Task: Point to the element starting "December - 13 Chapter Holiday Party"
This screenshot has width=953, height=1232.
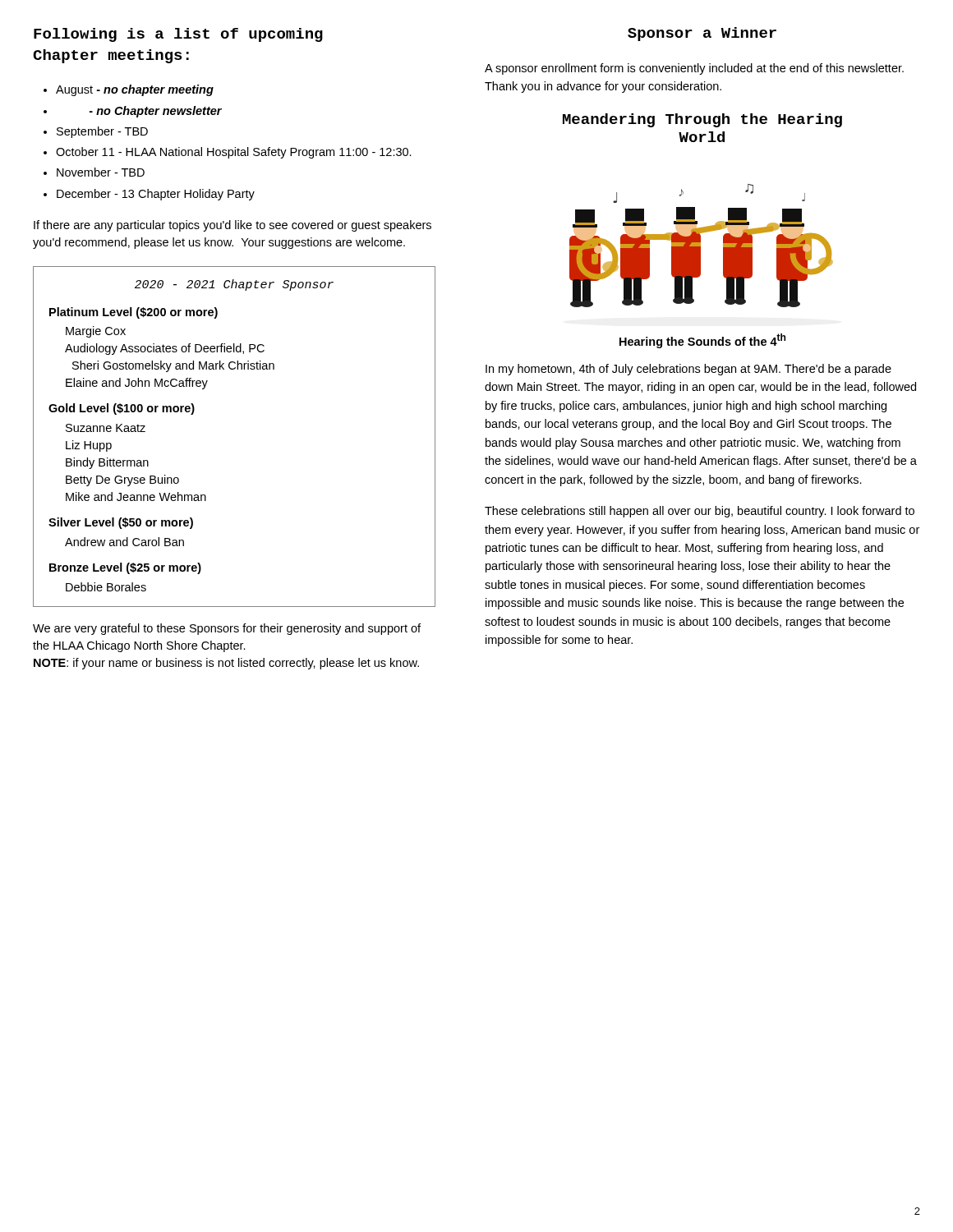Action: tap(155, 194)
